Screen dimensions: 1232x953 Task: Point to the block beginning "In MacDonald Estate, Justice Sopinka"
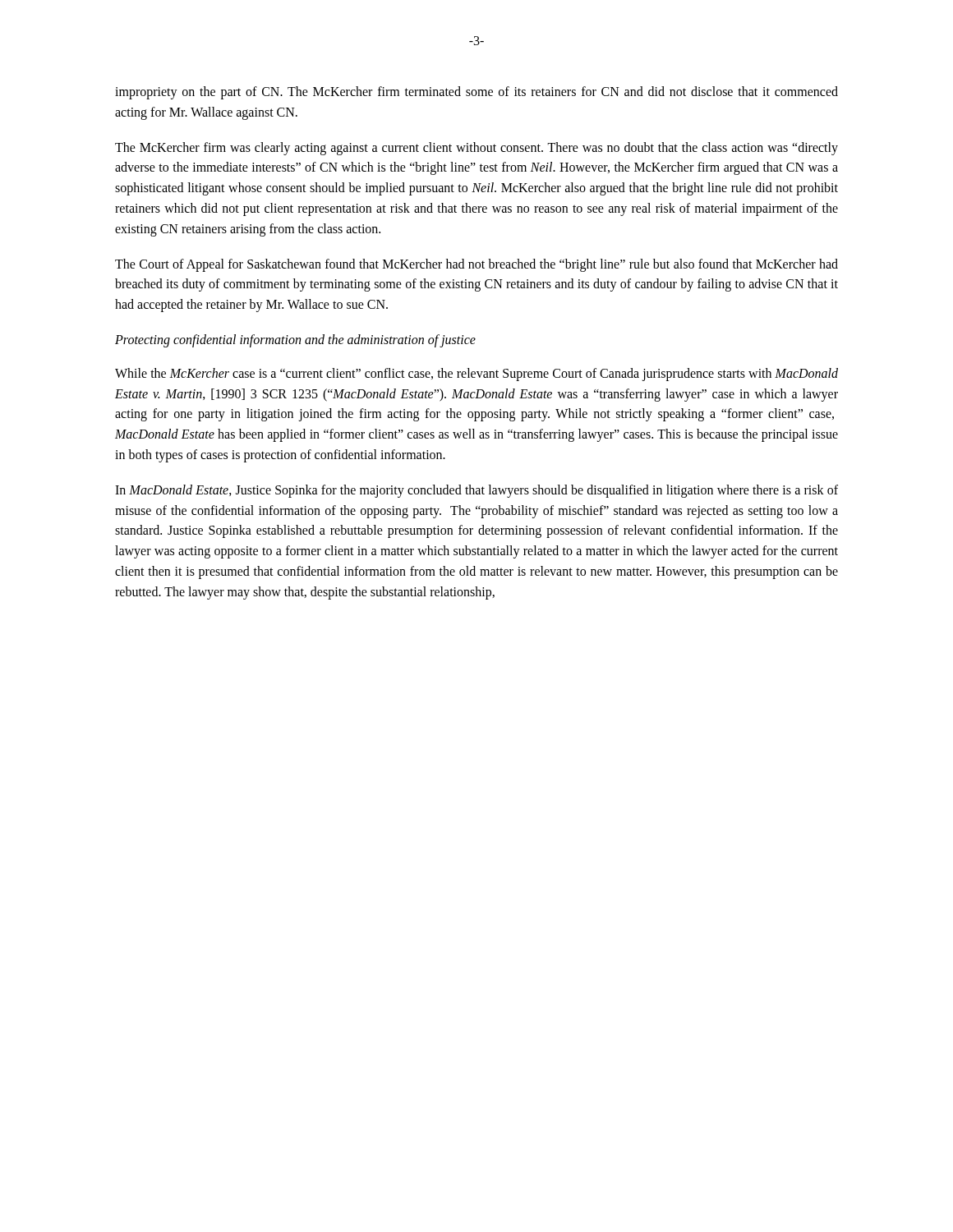pos(476,541)
